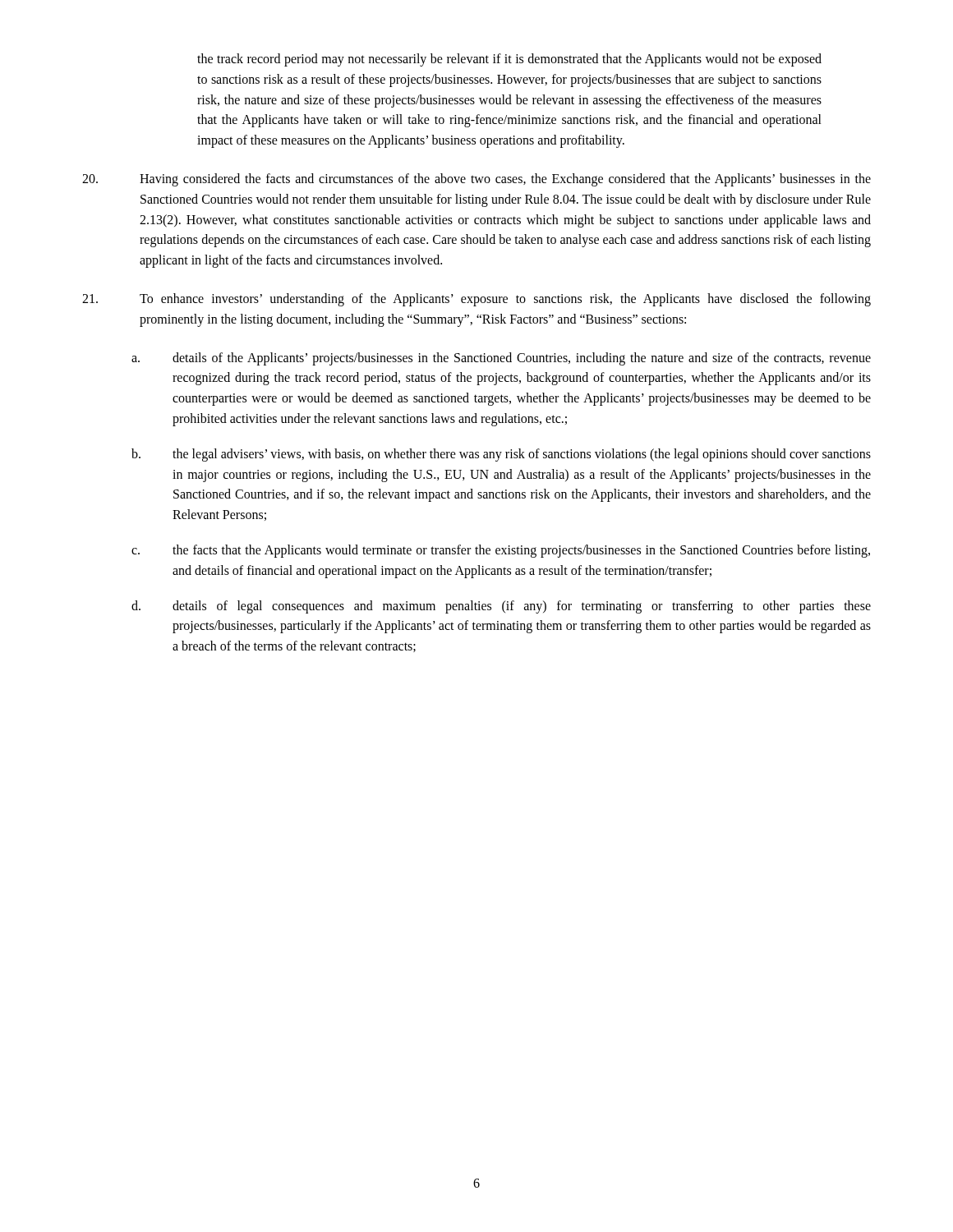Select the passage starting "d. details of legal consequences"

click(501, 626)
